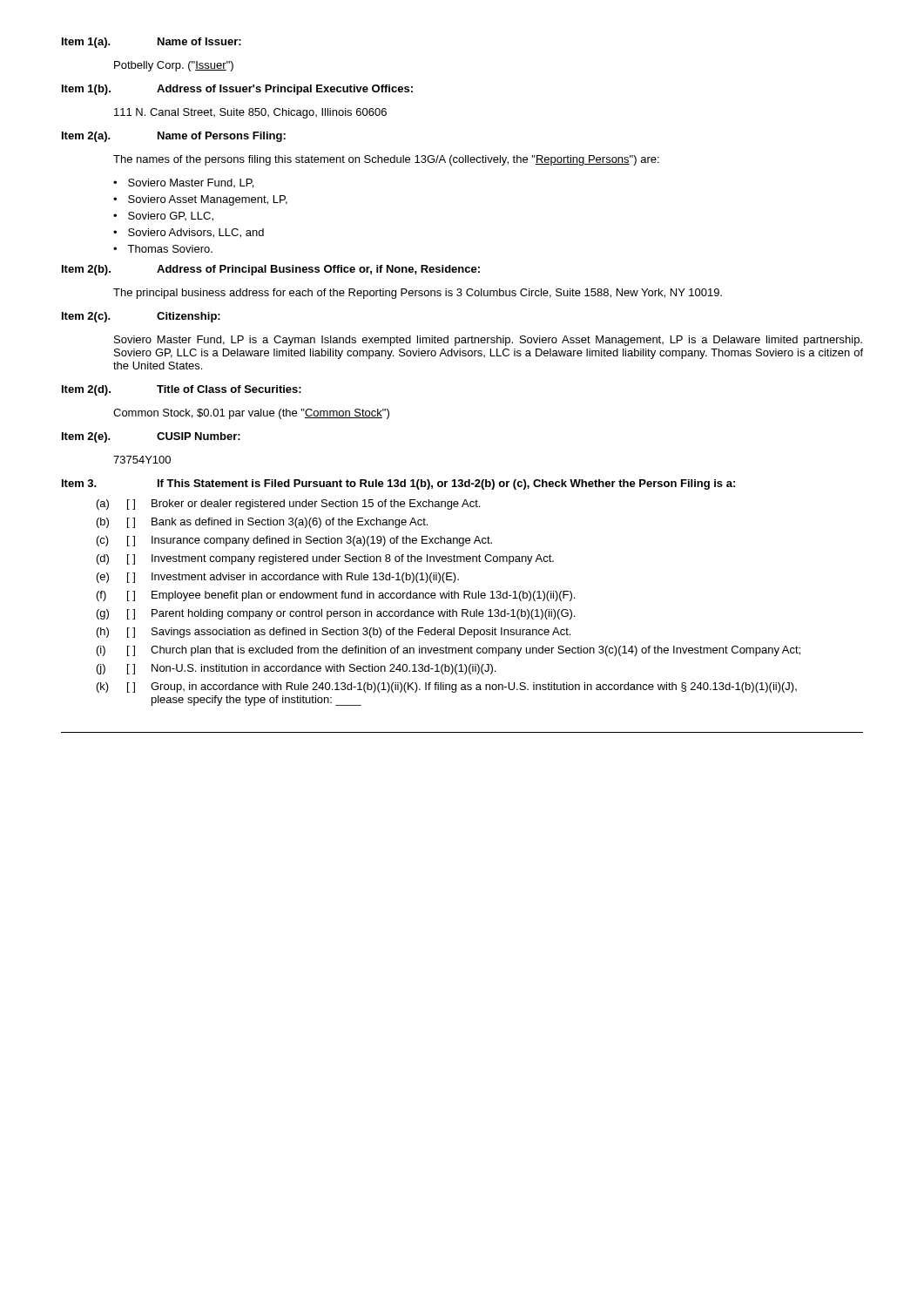Image resolution: width=924 pixels, height=1307 pixels.
Task: Click on the list item that says "(i) [ ] Church plan that is excluded"
Action: [x=479, y=650]
